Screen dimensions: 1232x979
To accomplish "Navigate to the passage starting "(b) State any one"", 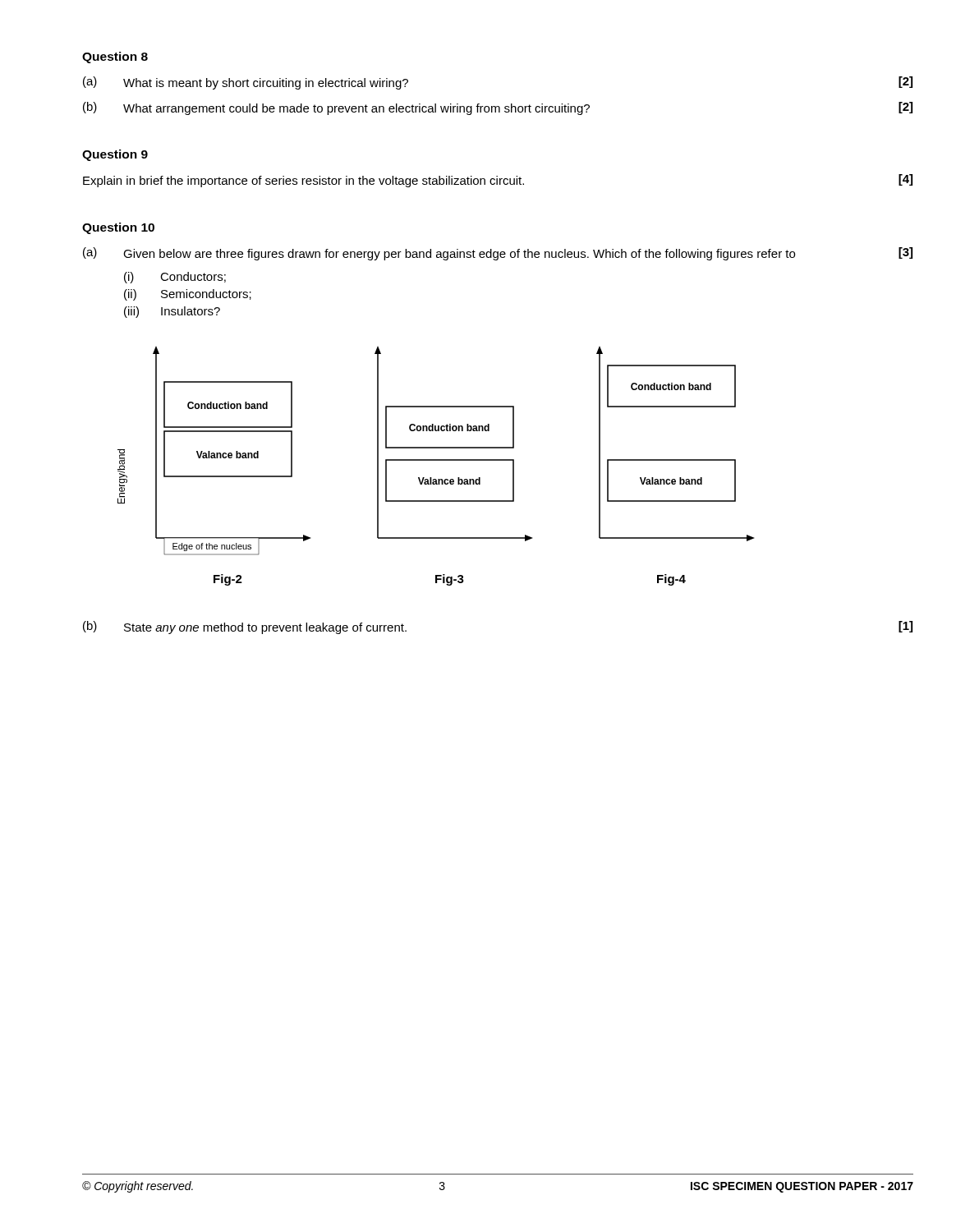I will (x=263, y=627).
